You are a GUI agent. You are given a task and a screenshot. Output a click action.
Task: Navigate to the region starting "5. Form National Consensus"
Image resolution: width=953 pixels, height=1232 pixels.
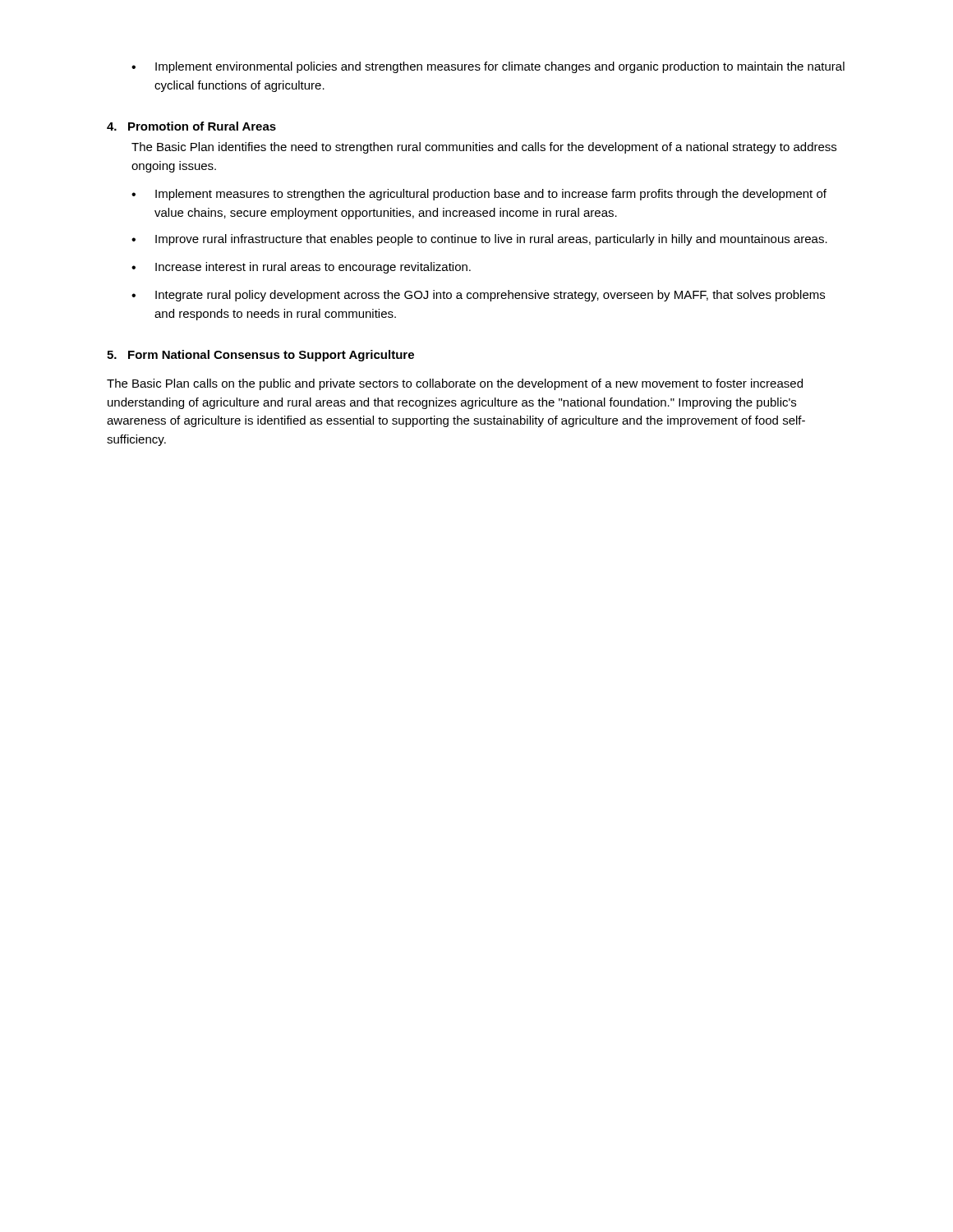[x=261, y=354]
